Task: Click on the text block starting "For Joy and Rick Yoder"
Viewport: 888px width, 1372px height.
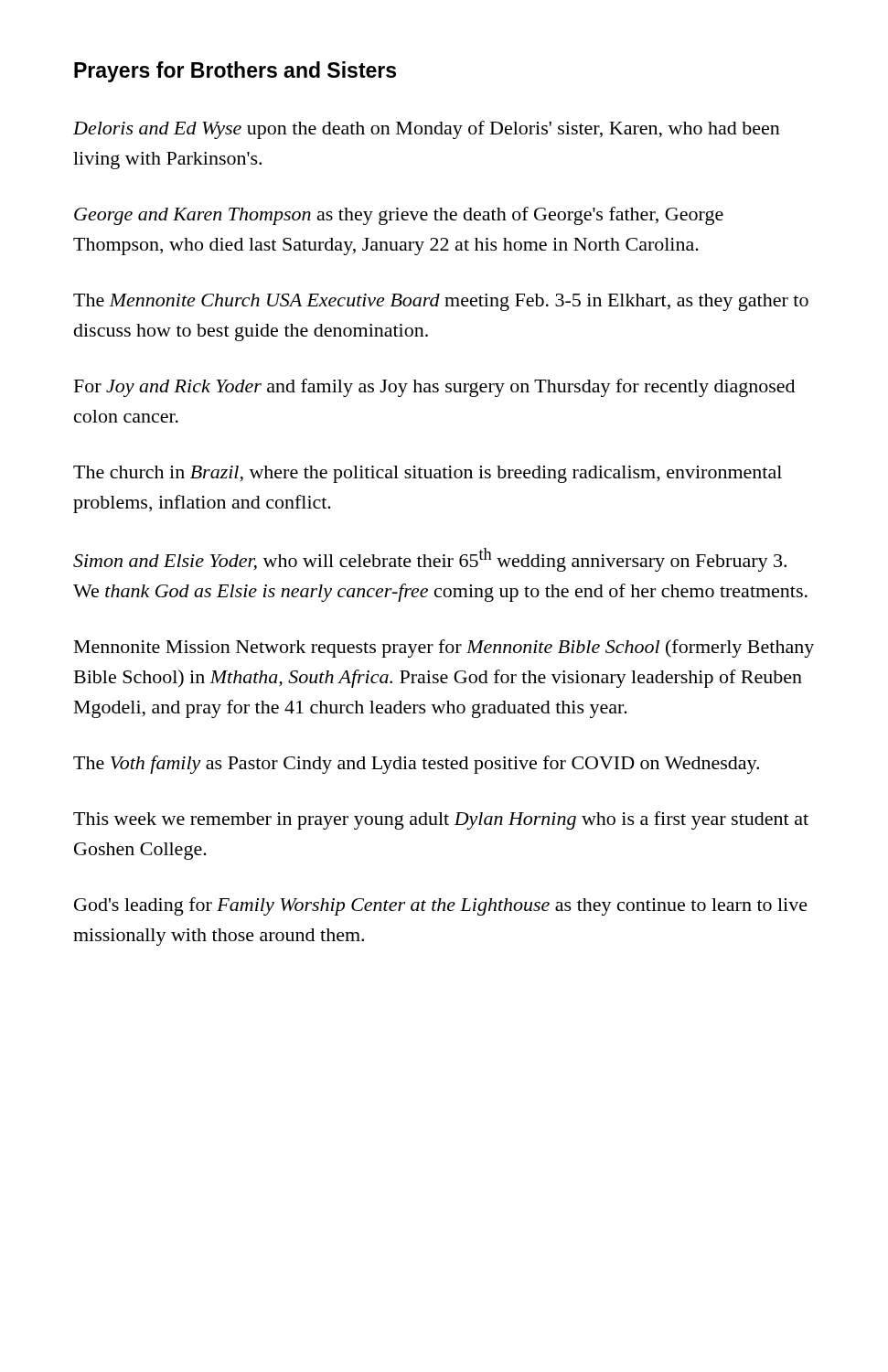Action: (x=434, y=400)
